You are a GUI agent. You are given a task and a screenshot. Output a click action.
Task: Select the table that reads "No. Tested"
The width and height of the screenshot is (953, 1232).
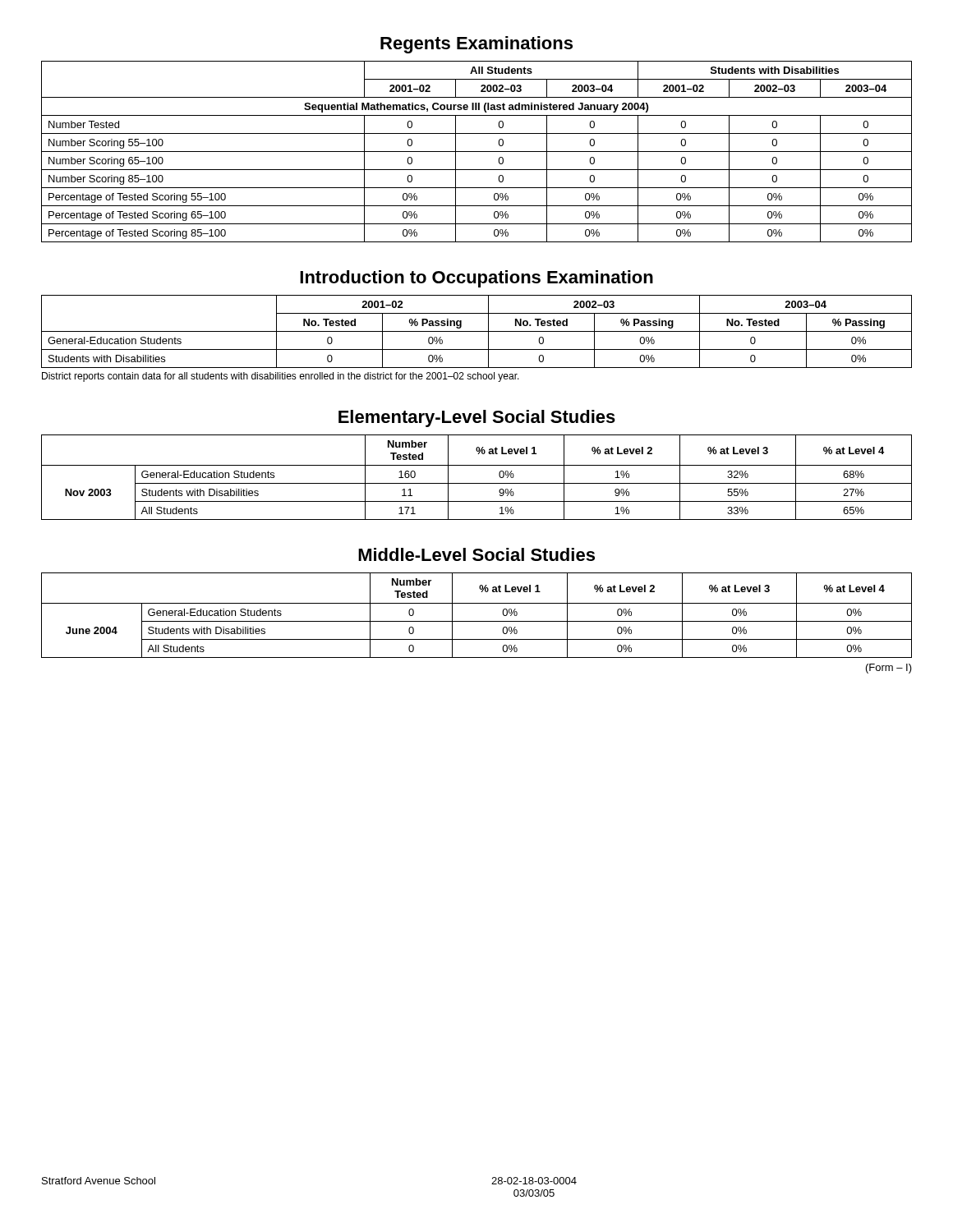pos(476,331)
